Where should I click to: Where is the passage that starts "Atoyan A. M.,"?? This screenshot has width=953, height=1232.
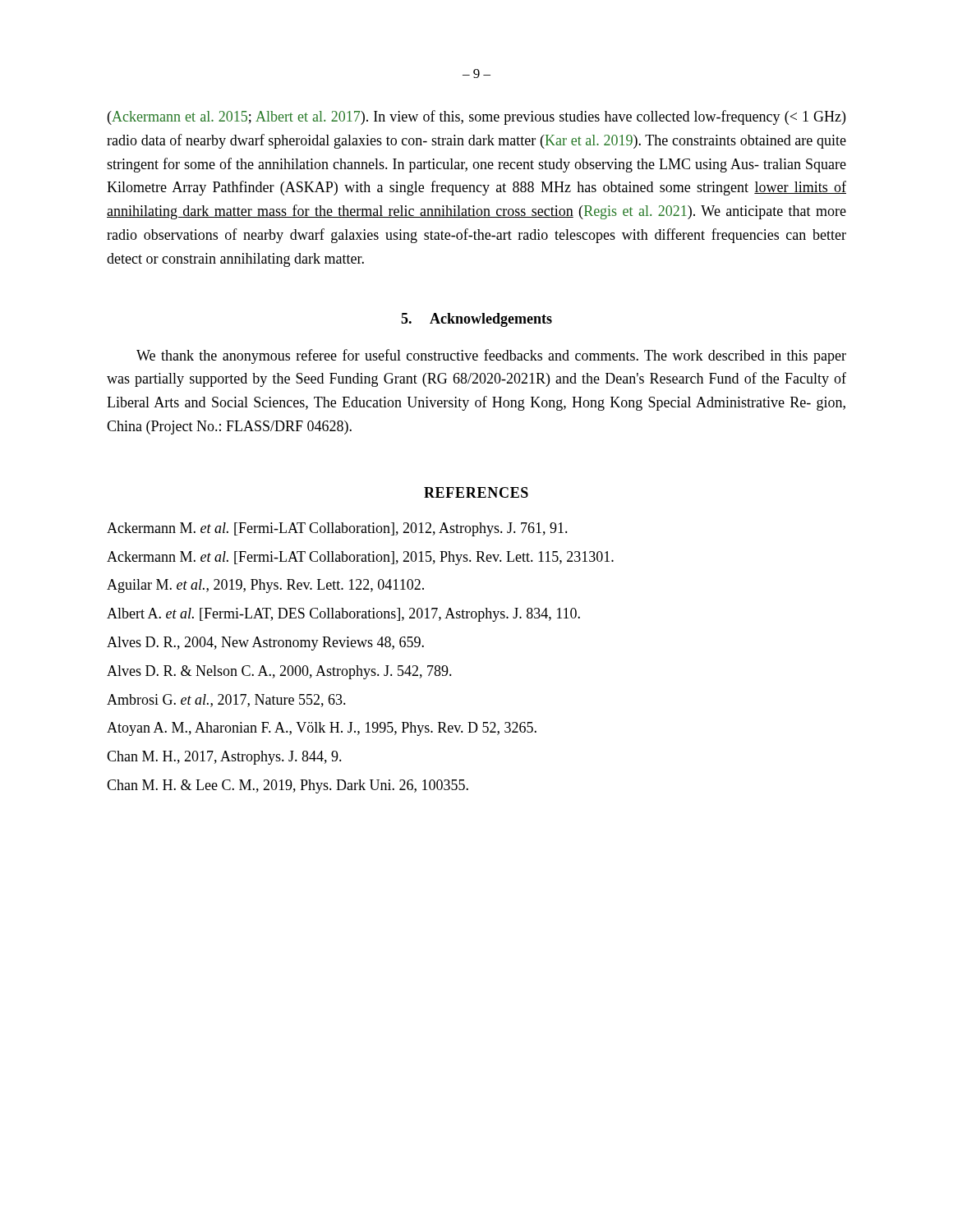[x=322, y=728]
